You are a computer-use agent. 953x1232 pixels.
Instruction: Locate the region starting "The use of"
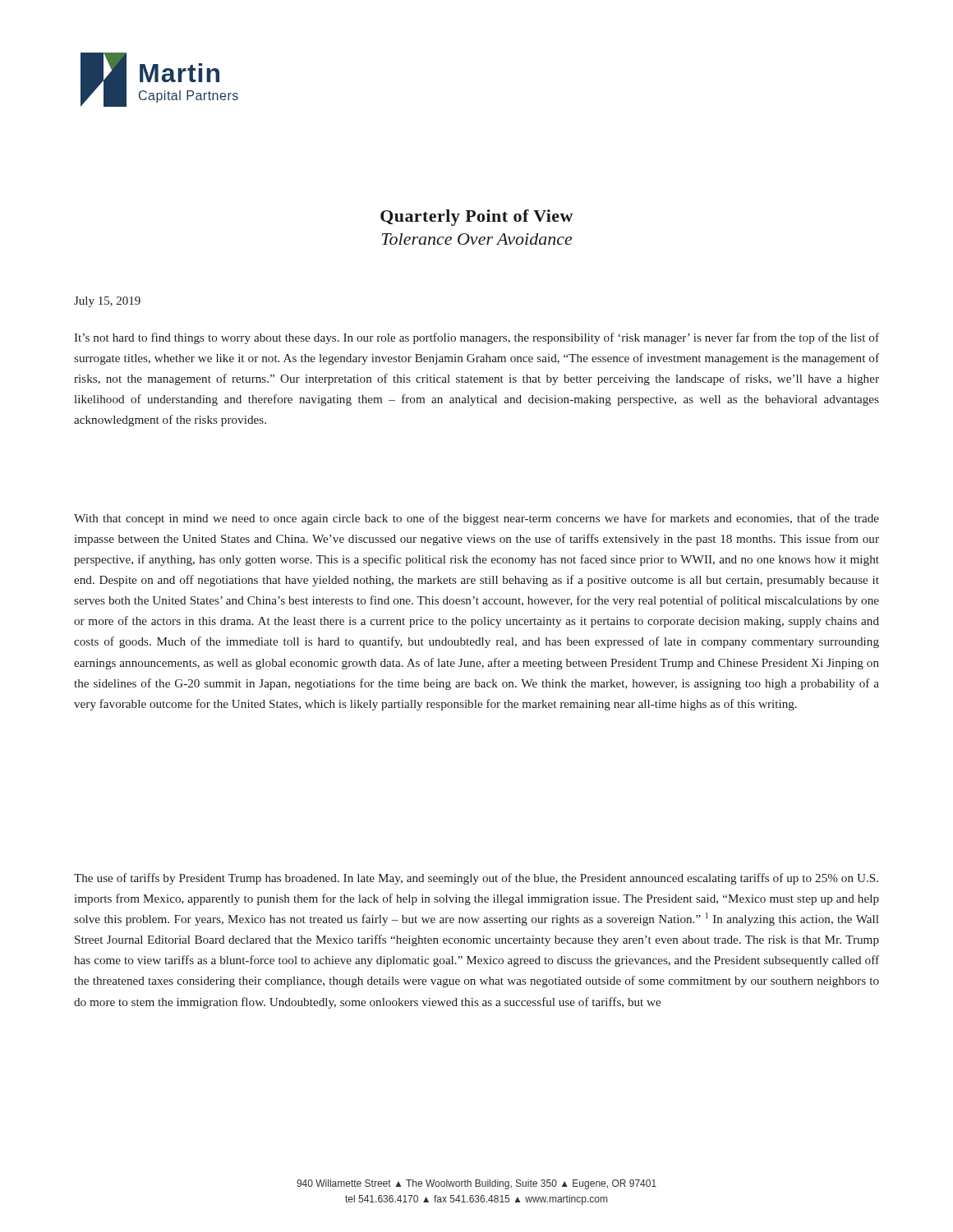[x=476, y=939]
